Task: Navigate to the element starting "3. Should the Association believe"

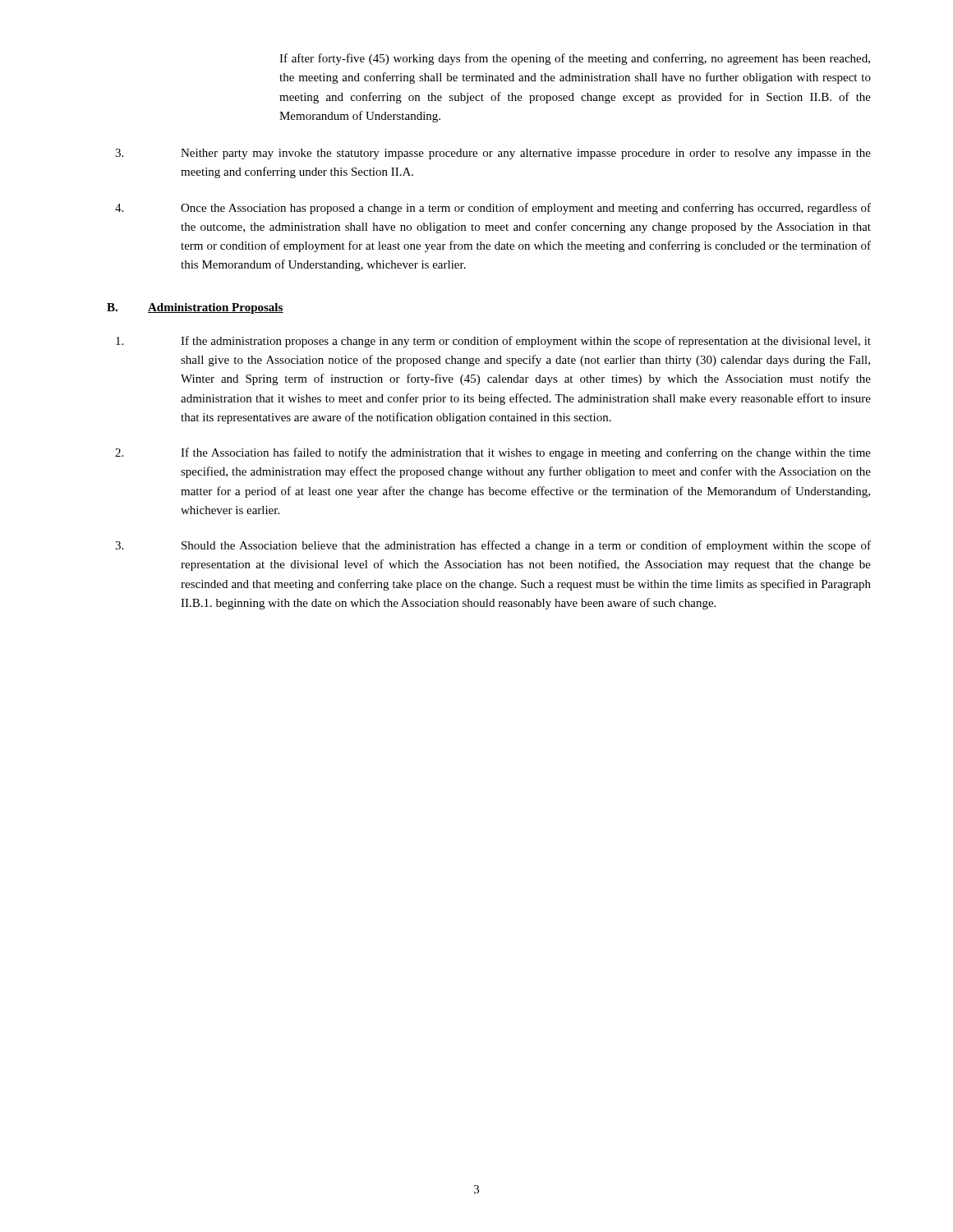Action: (x=489, y=574)
